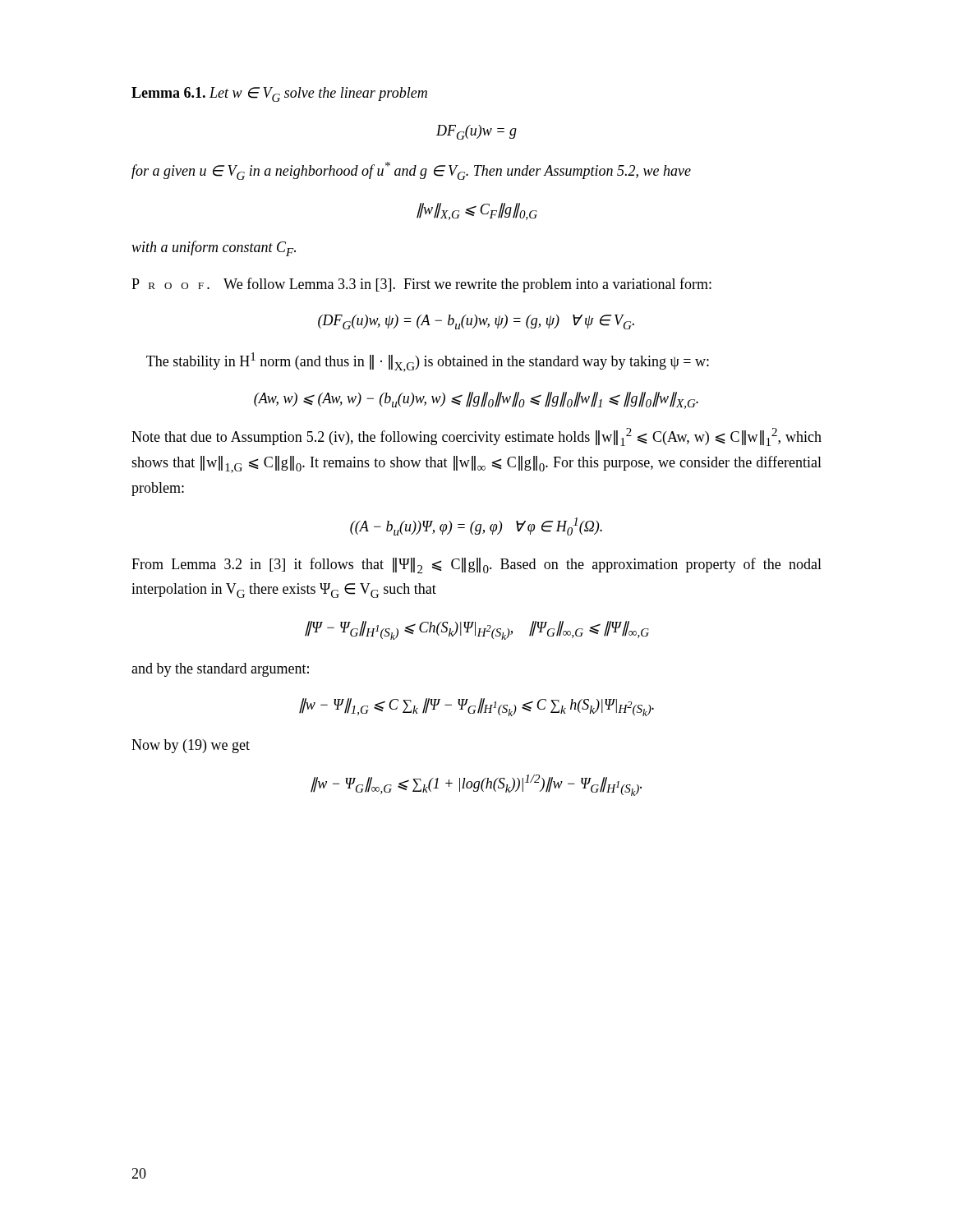The width and height of the screenshot is (953, 1232).
Task: Select the text block with the text "From Lemma 3.2"
Action: click(476, 578)
